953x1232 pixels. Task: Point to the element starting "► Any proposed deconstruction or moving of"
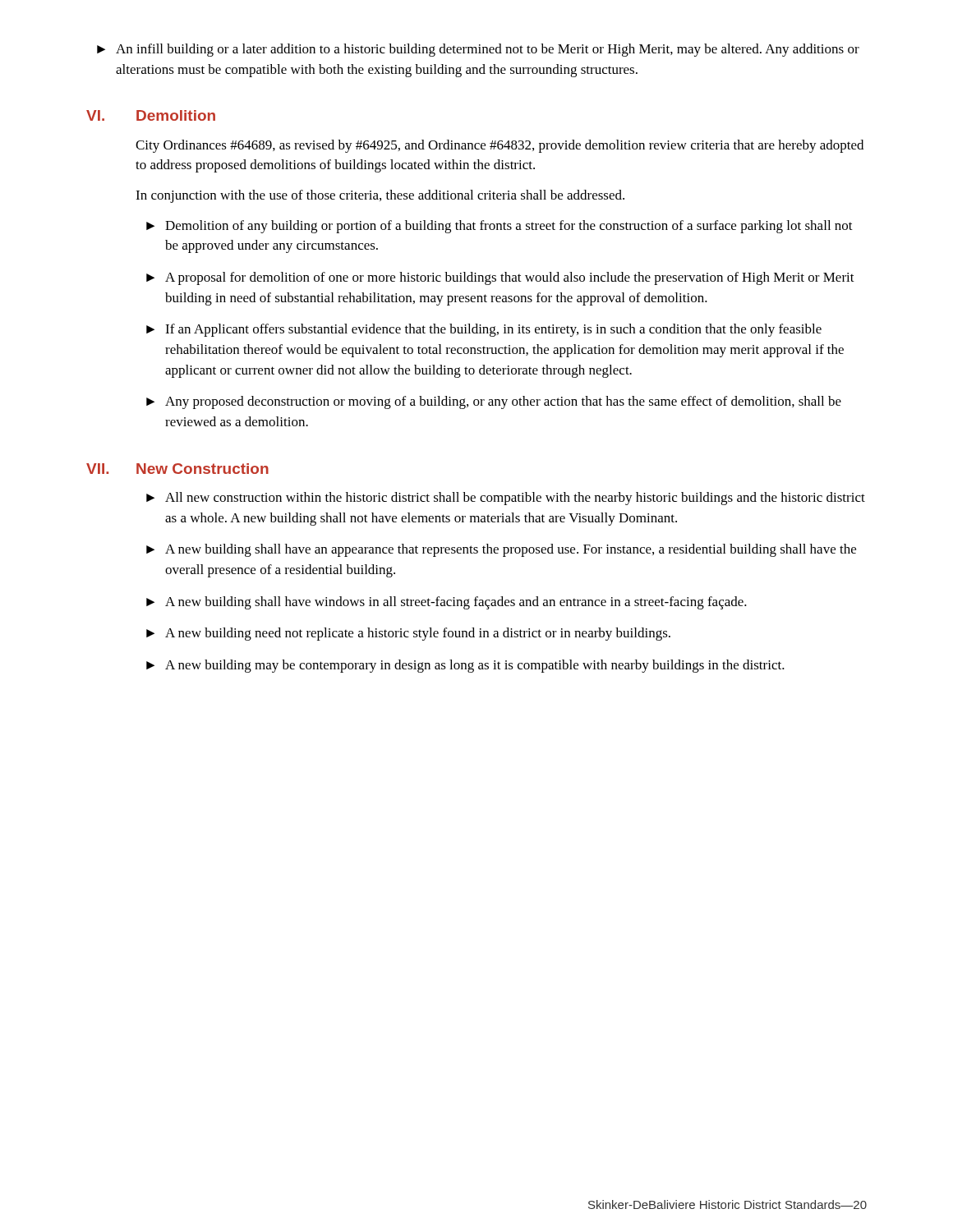[x=505, y=412]
